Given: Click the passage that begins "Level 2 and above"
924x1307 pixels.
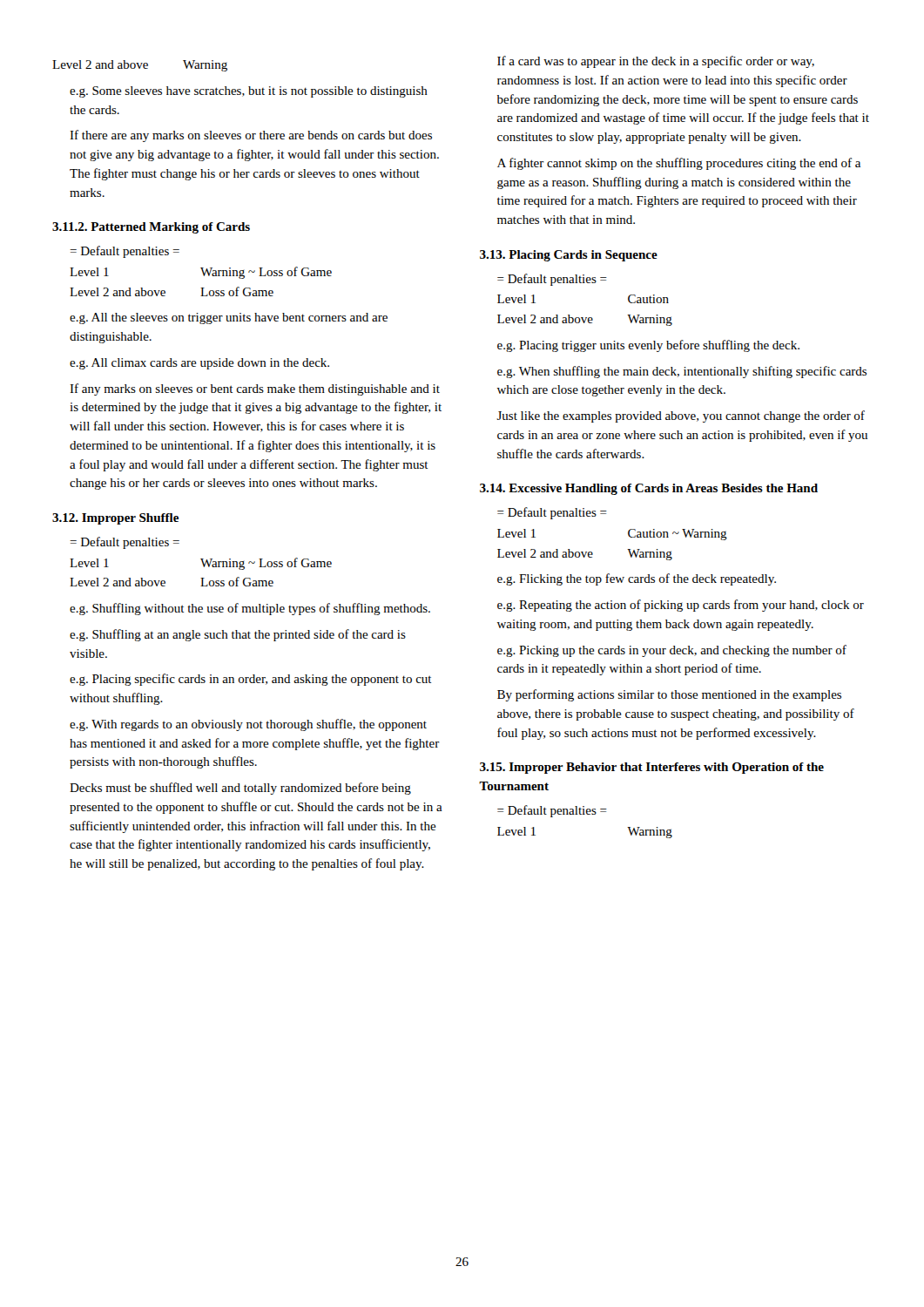Looking at the screenshot, I should click(140, 66).
